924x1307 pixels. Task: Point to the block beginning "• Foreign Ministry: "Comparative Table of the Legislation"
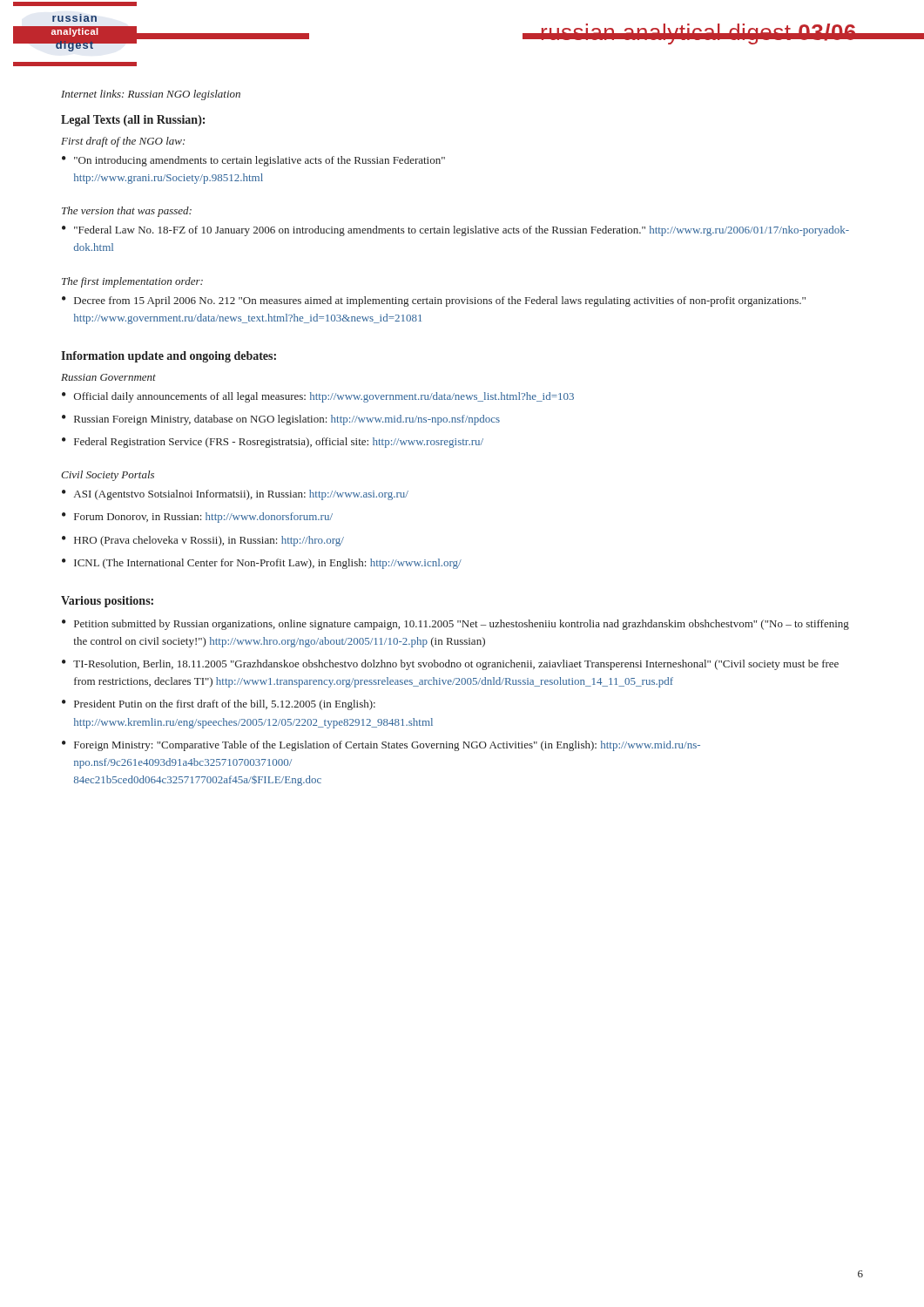381,746
